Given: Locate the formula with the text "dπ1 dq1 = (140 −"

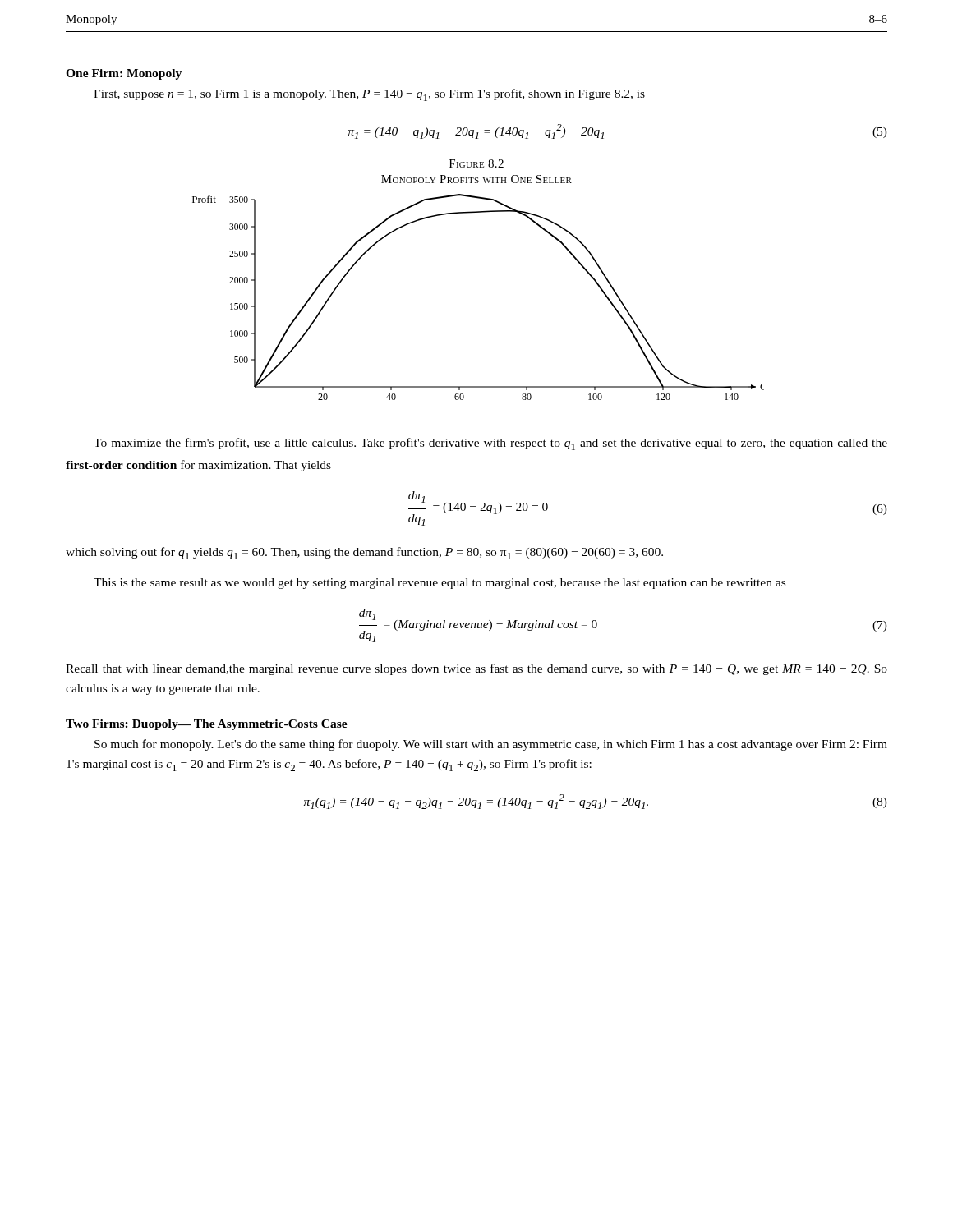Looking at the screenshot, I should tap(417, 509).
